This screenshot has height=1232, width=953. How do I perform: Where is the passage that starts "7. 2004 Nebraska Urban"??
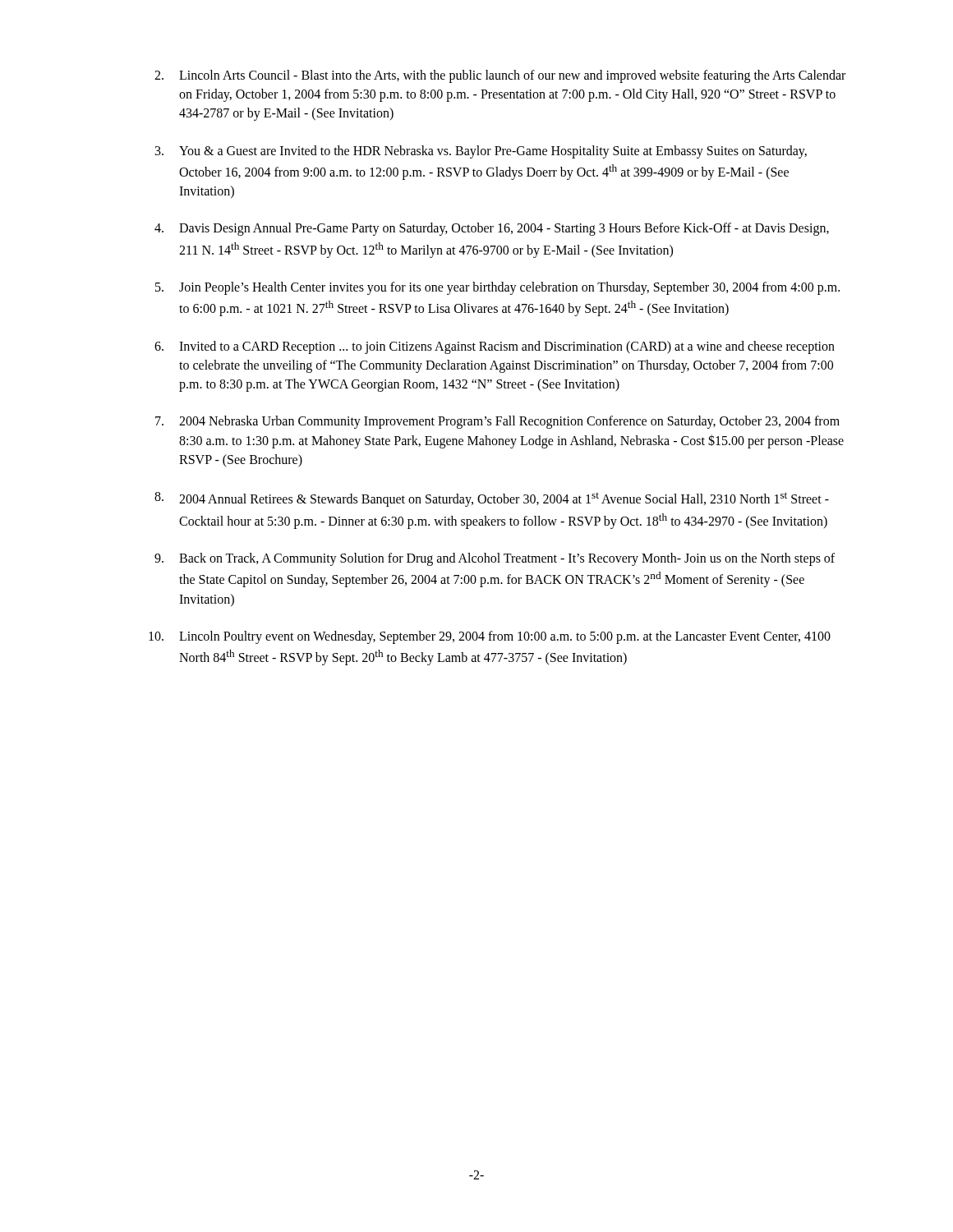476,440
